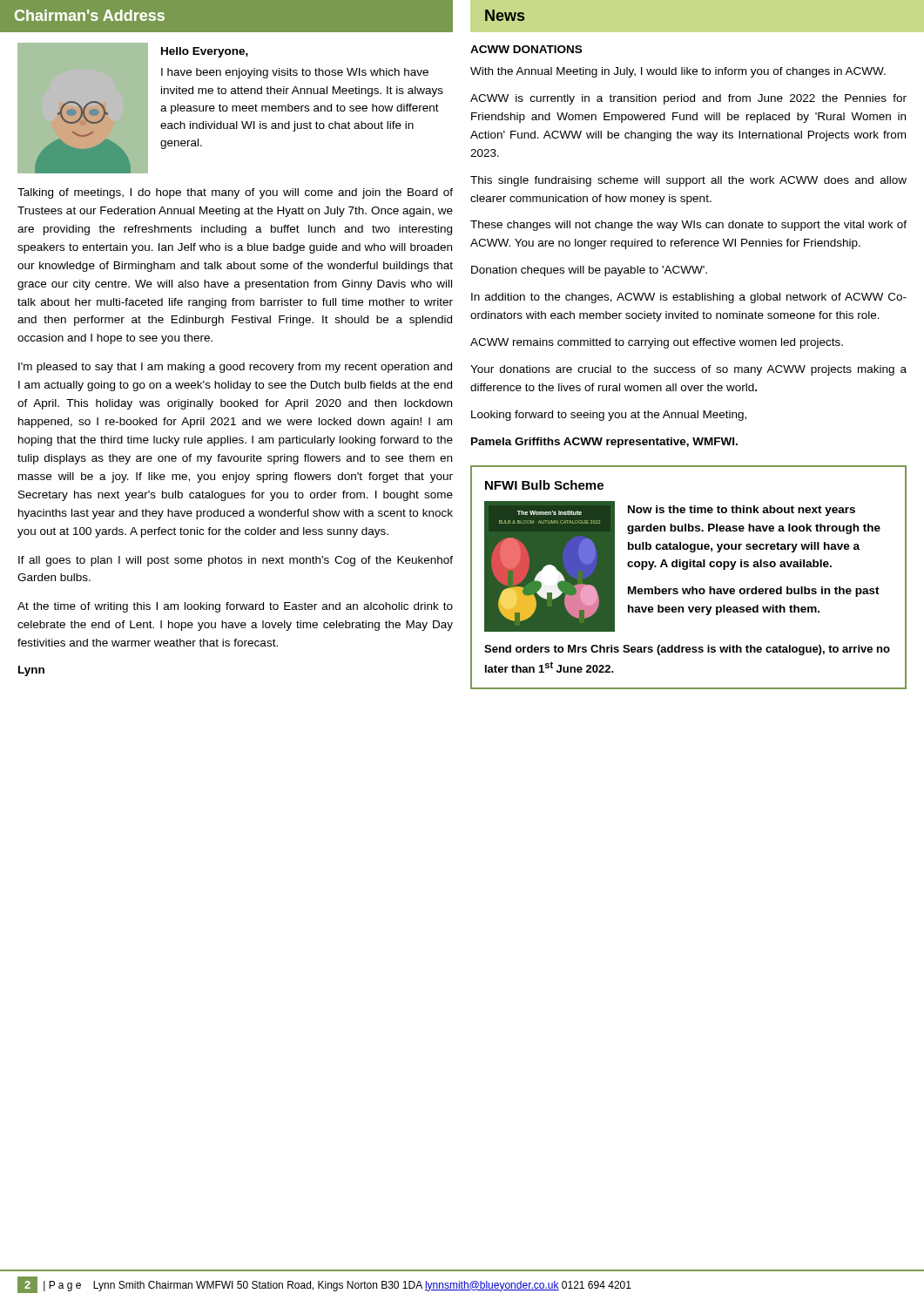The width and height of the screenshot is (924, 1307).
Task: Locate the text block that says "Talking of meetings, I"
Action: (235, 266)
